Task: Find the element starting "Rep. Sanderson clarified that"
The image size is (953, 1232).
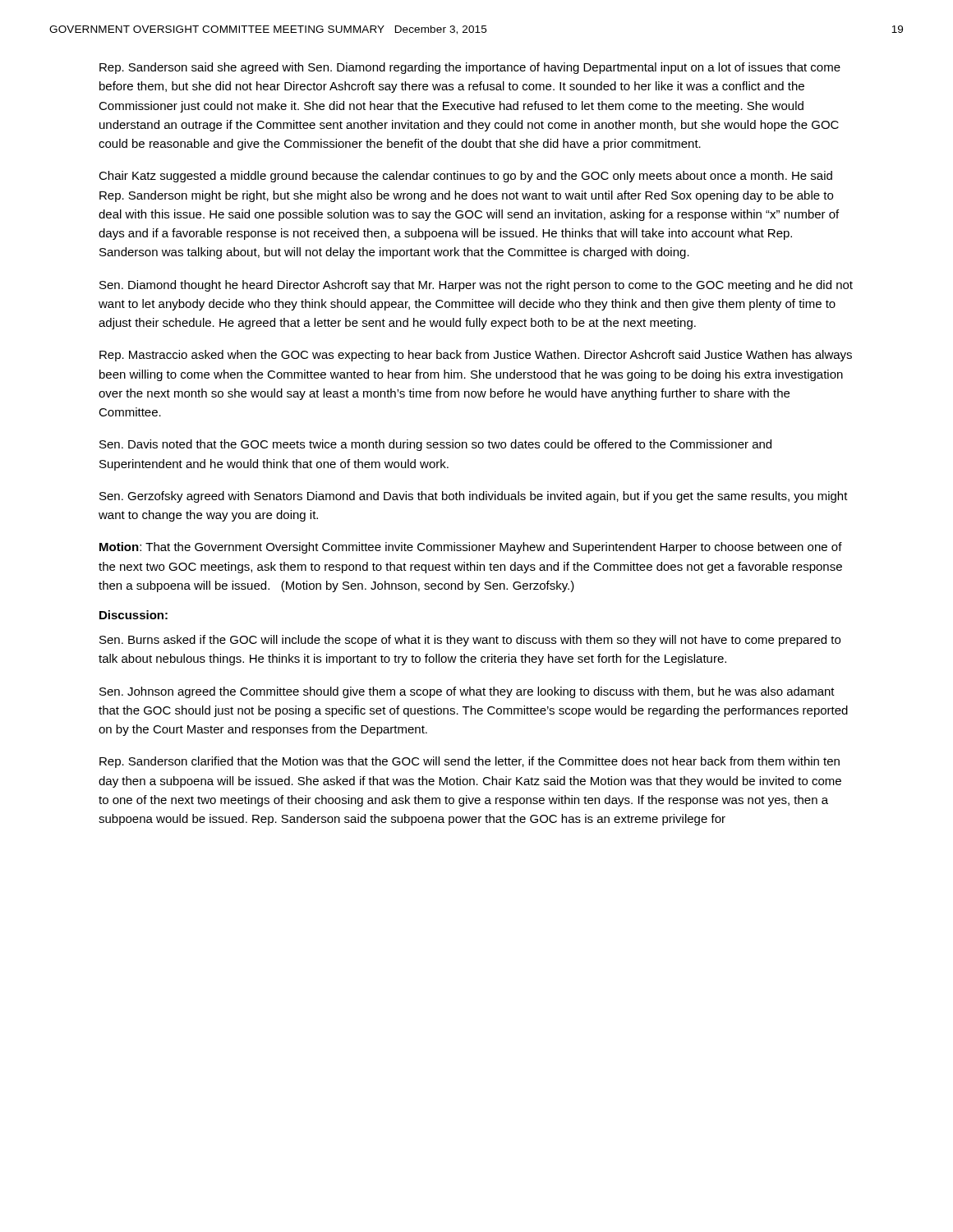Action: click(470, 790)
